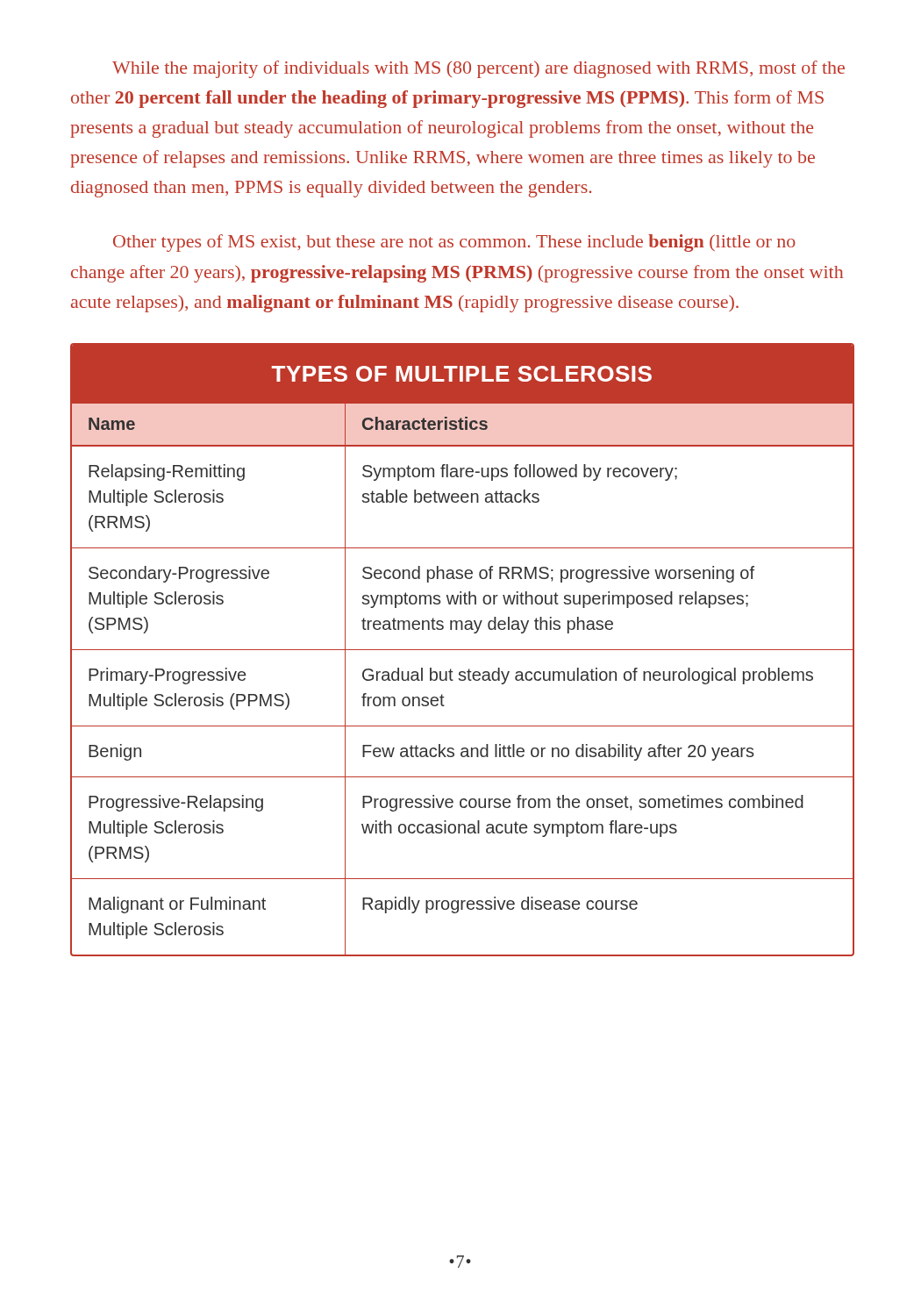Select the text block that reads "Other types of MS exist, but these are"
The height and width of the screenshot is (1316, 921).
[457, 271]
